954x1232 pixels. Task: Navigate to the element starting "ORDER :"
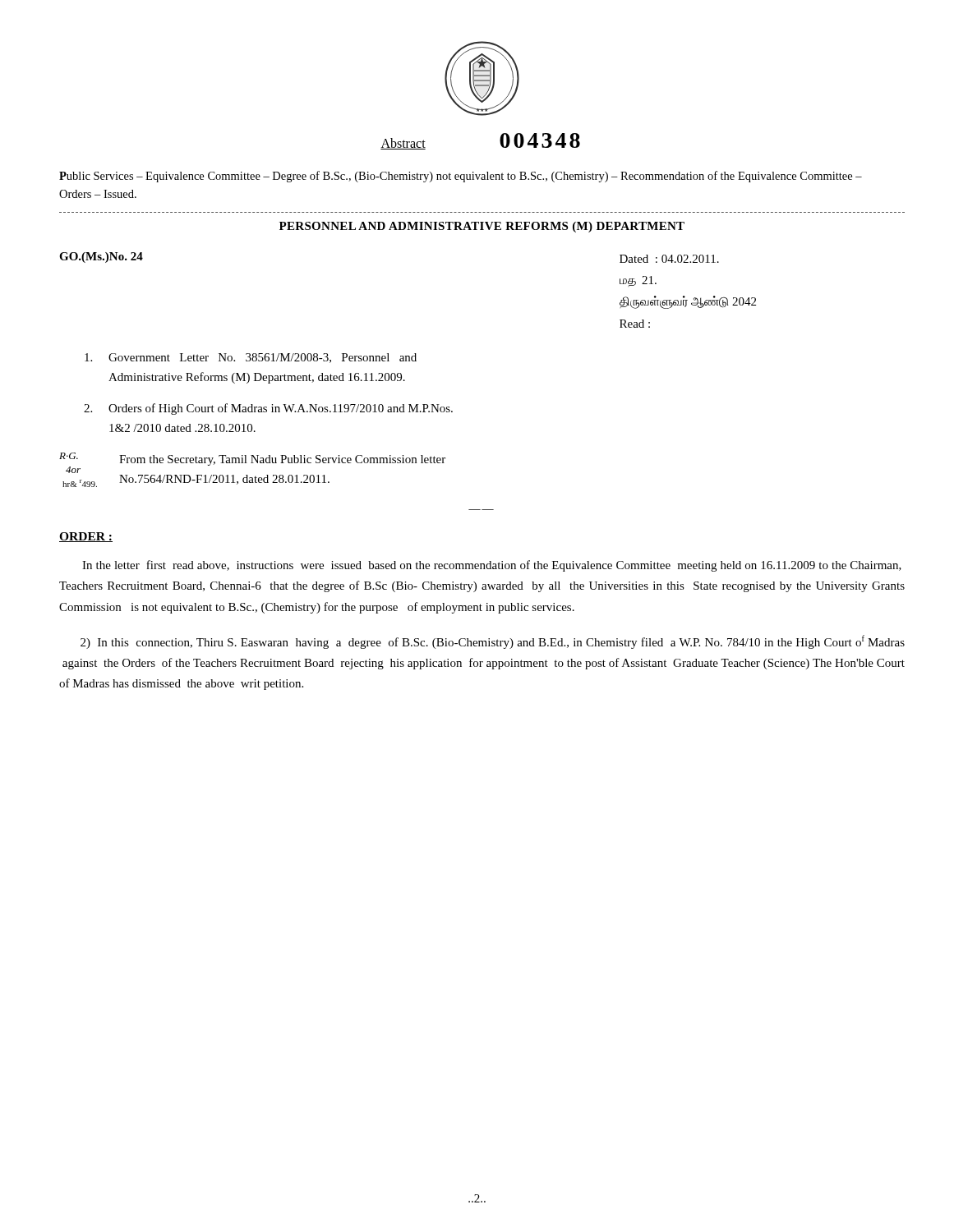86,536
